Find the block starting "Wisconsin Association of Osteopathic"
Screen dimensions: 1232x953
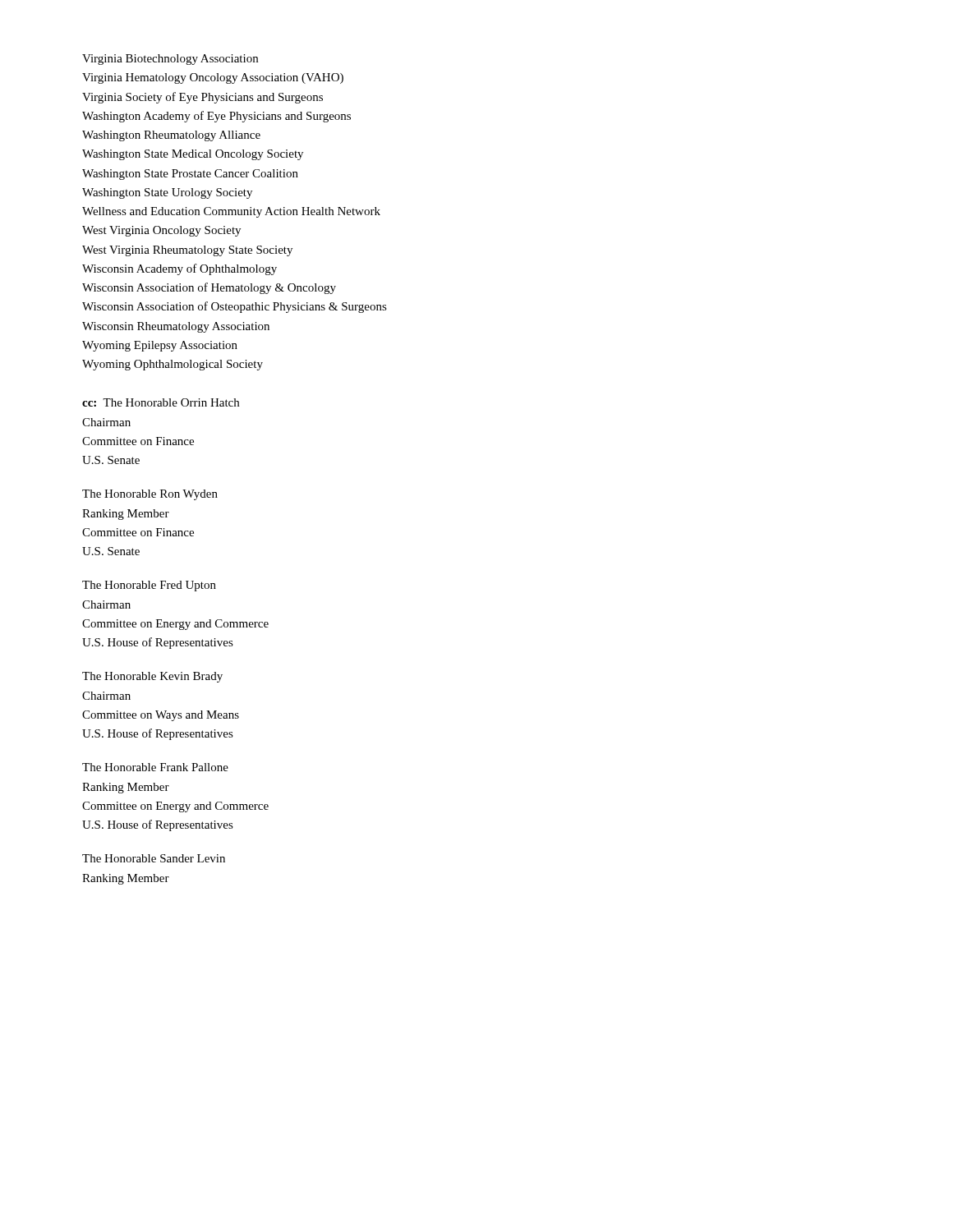[234, 307]
